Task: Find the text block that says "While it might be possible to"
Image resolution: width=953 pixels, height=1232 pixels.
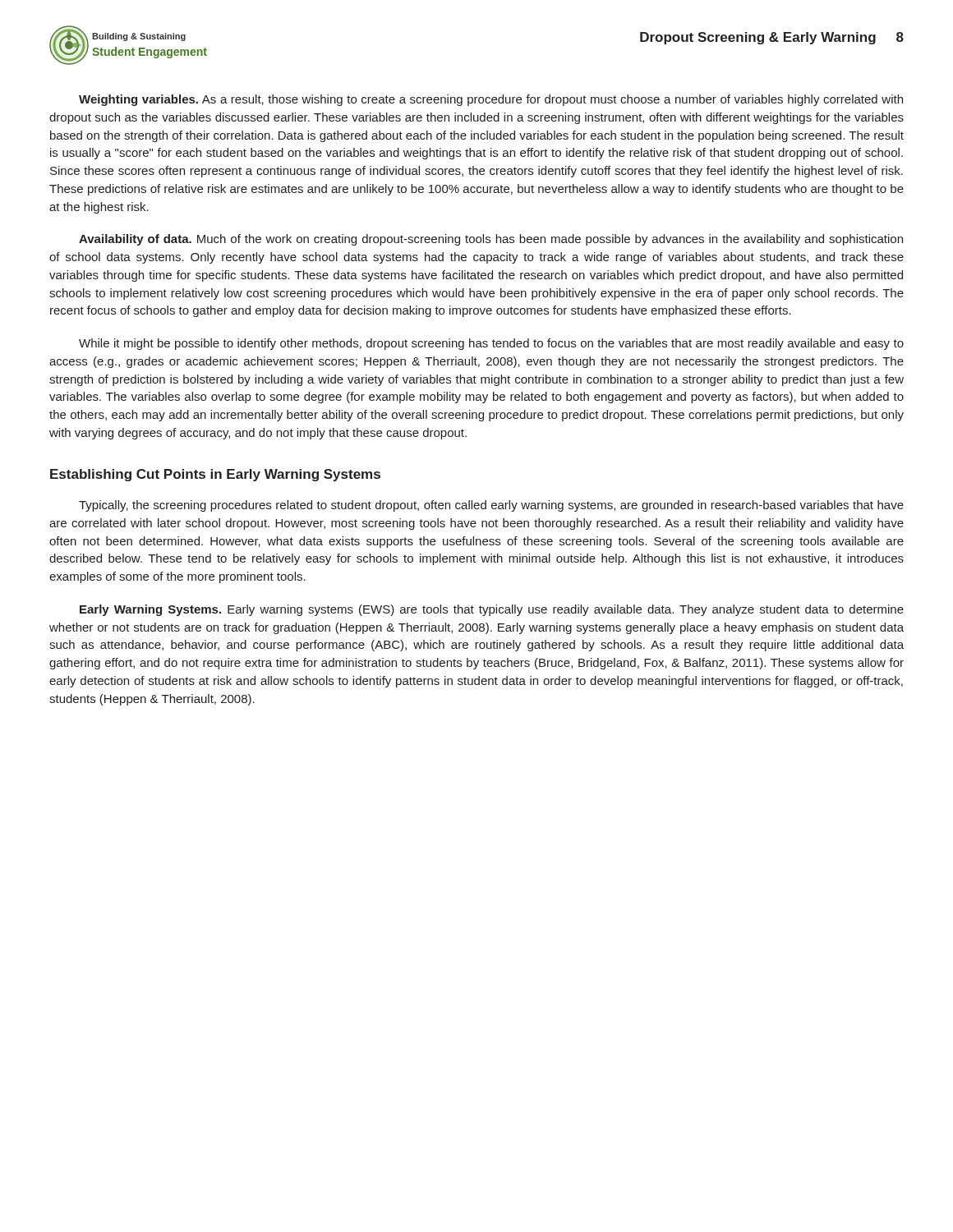Action: [x=476, y=388]
